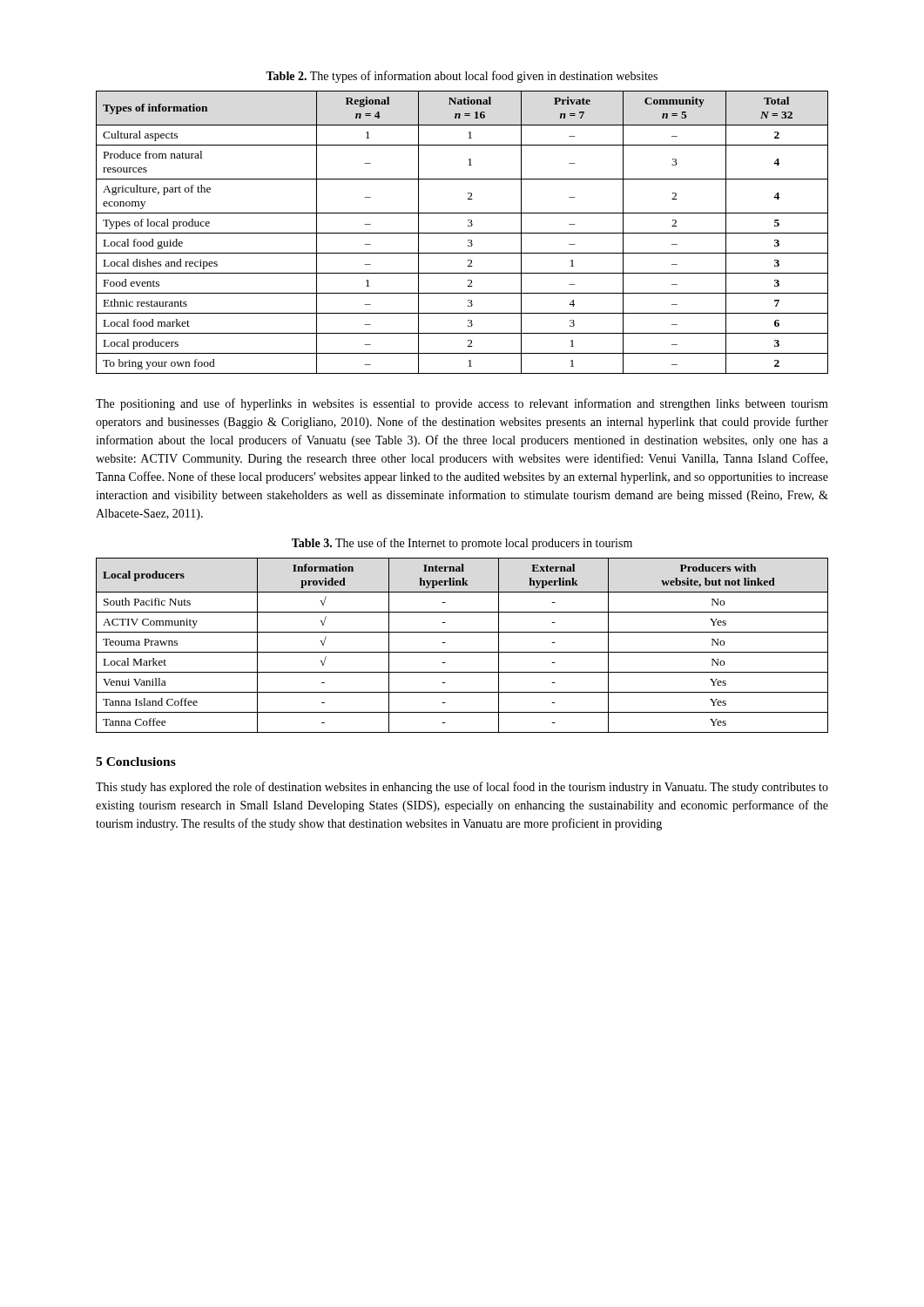The width and height of the screenshot is (924, 1307).
Task: Locate the block of text that opens with "This study has explored the role of"
Action: (462, 806)
